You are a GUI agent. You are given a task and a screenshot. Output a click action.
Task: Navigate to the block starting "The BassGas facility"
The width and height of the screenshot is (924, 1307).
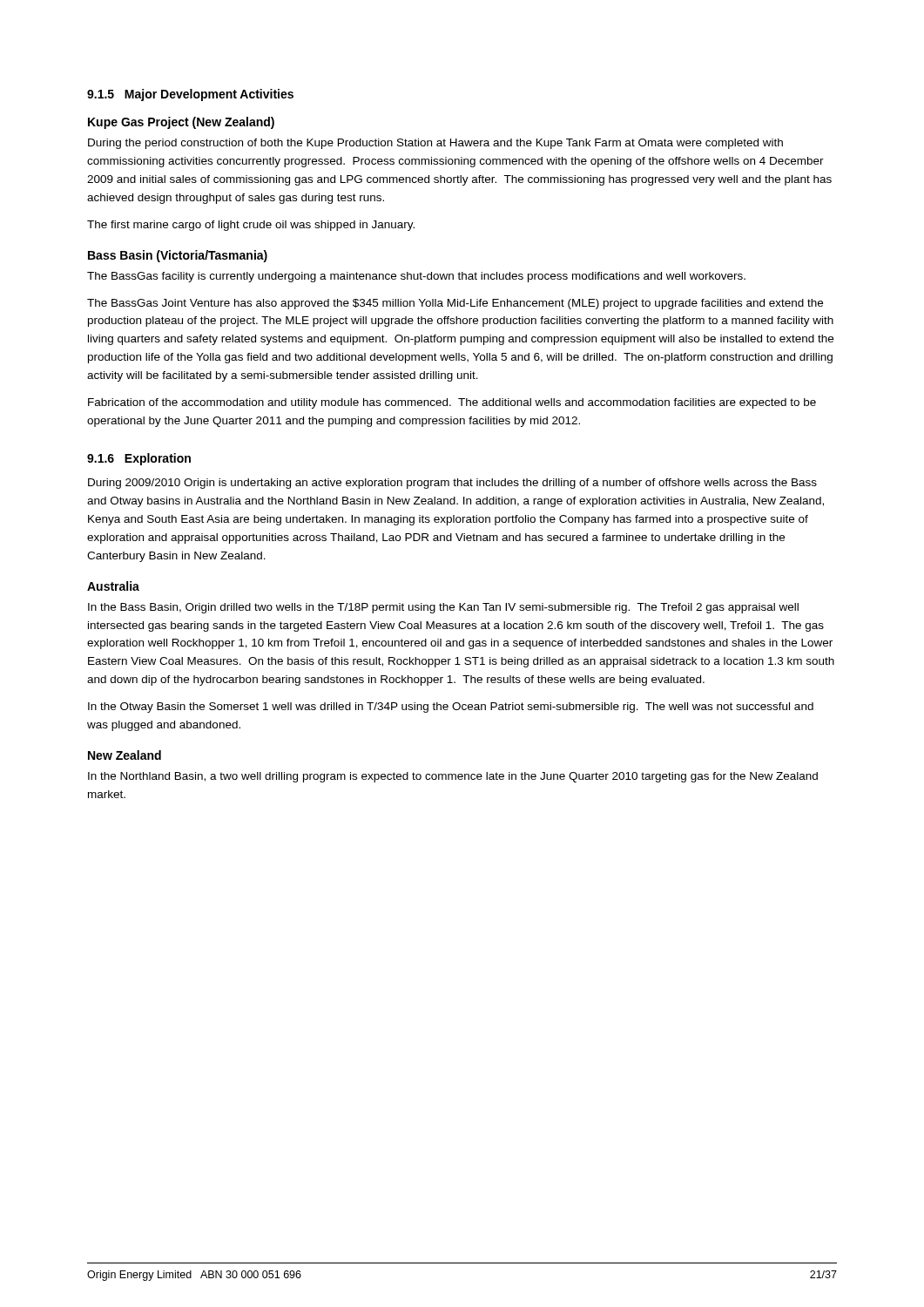click(417, 275)
